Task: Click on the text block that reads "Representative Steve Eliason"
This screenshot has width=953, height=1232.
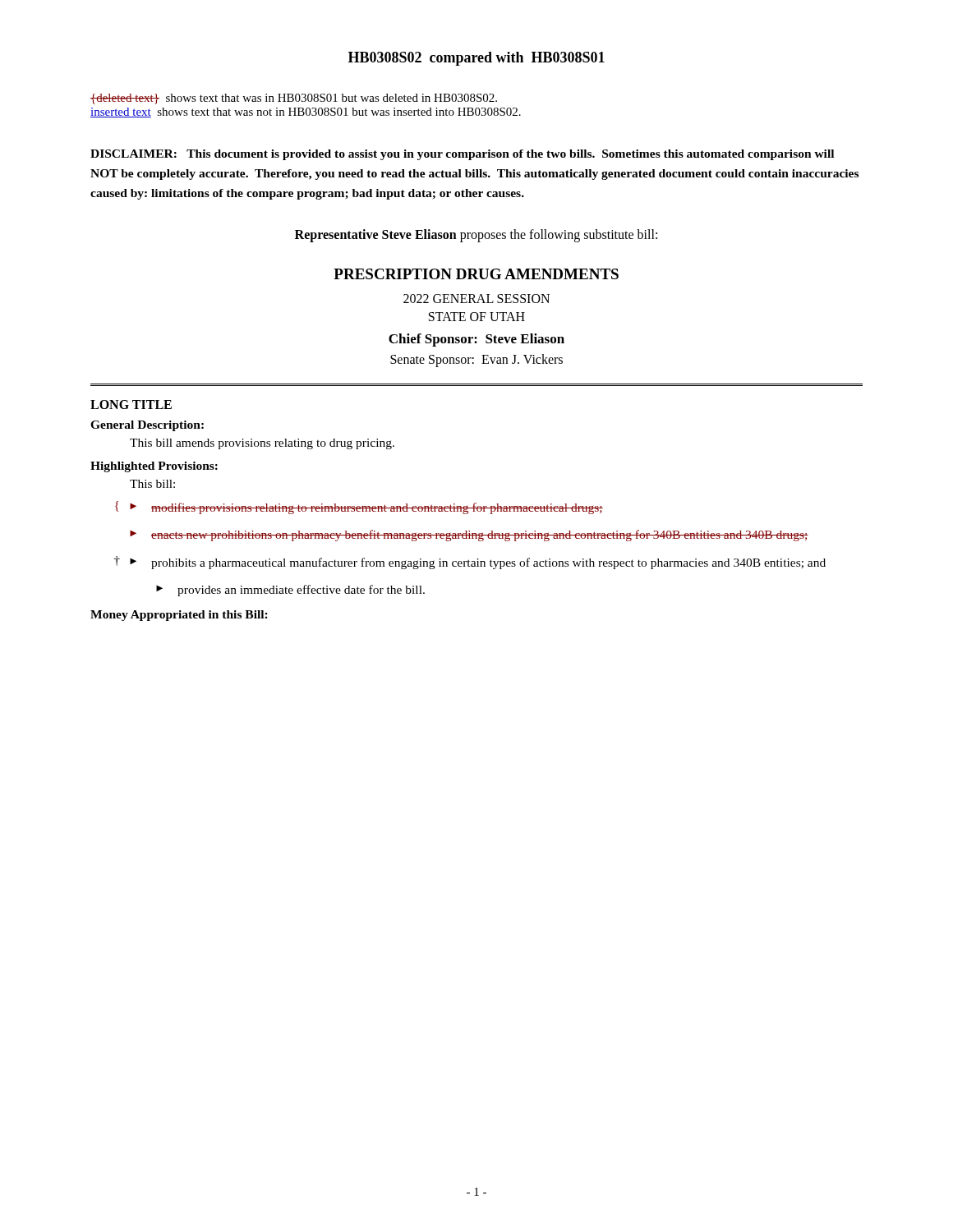Action: coord(476,235)
